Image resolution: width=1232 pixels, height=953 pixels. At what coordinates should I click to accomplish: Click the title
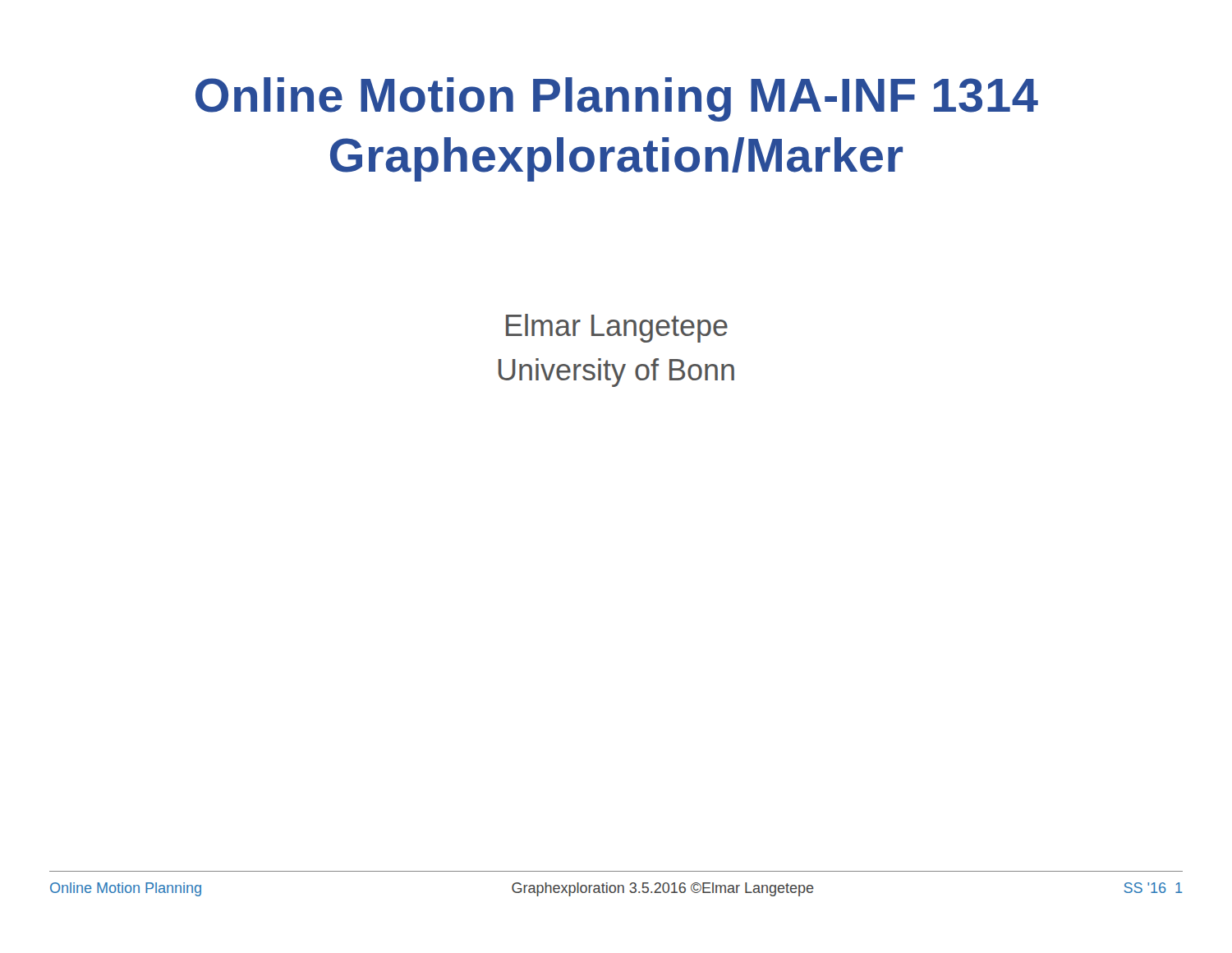coord(616,125)
